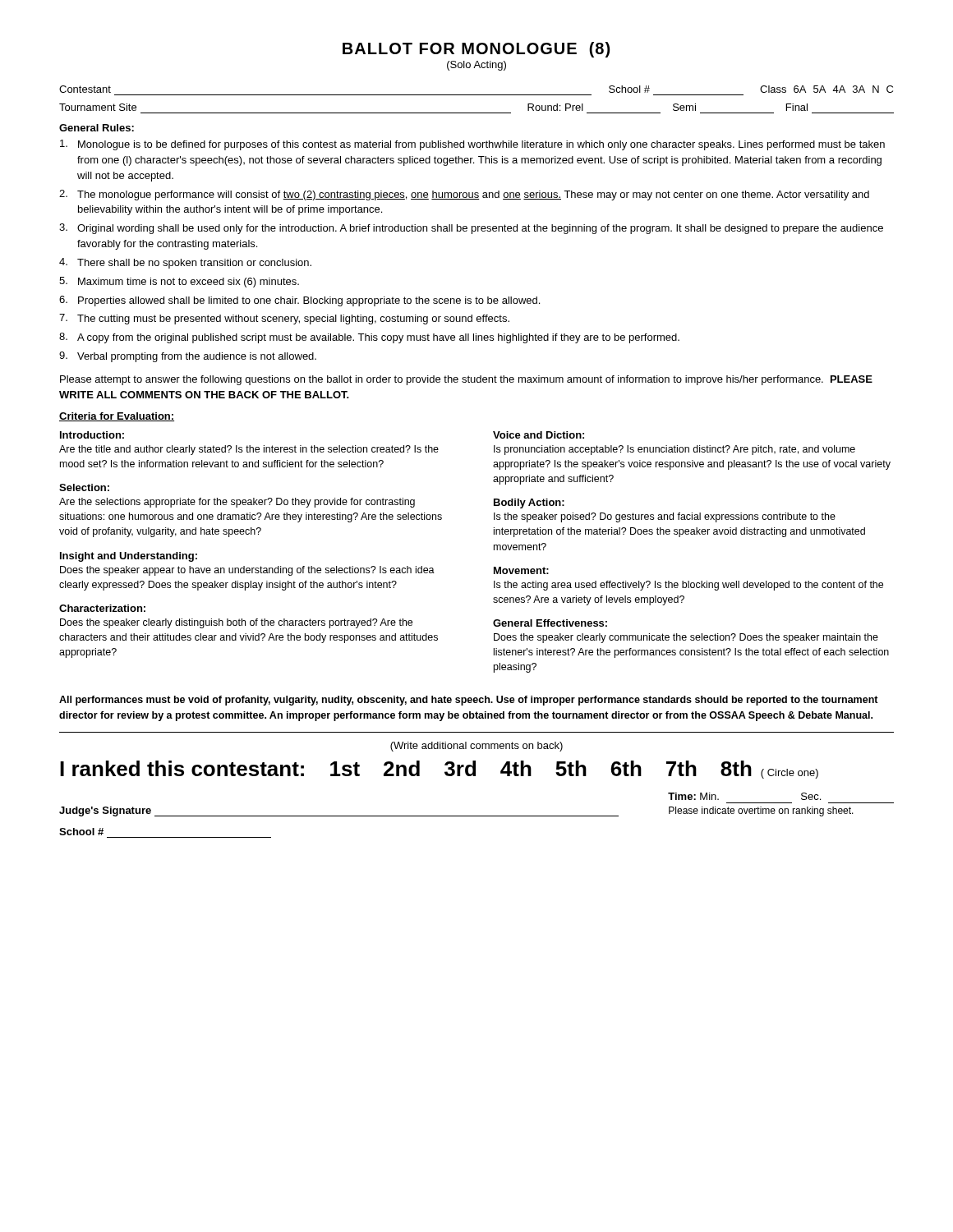953x1232 pixels.
Task: Find the block on this page that starts "6. Properties allowed shall be limited to"
Action: 476,301
